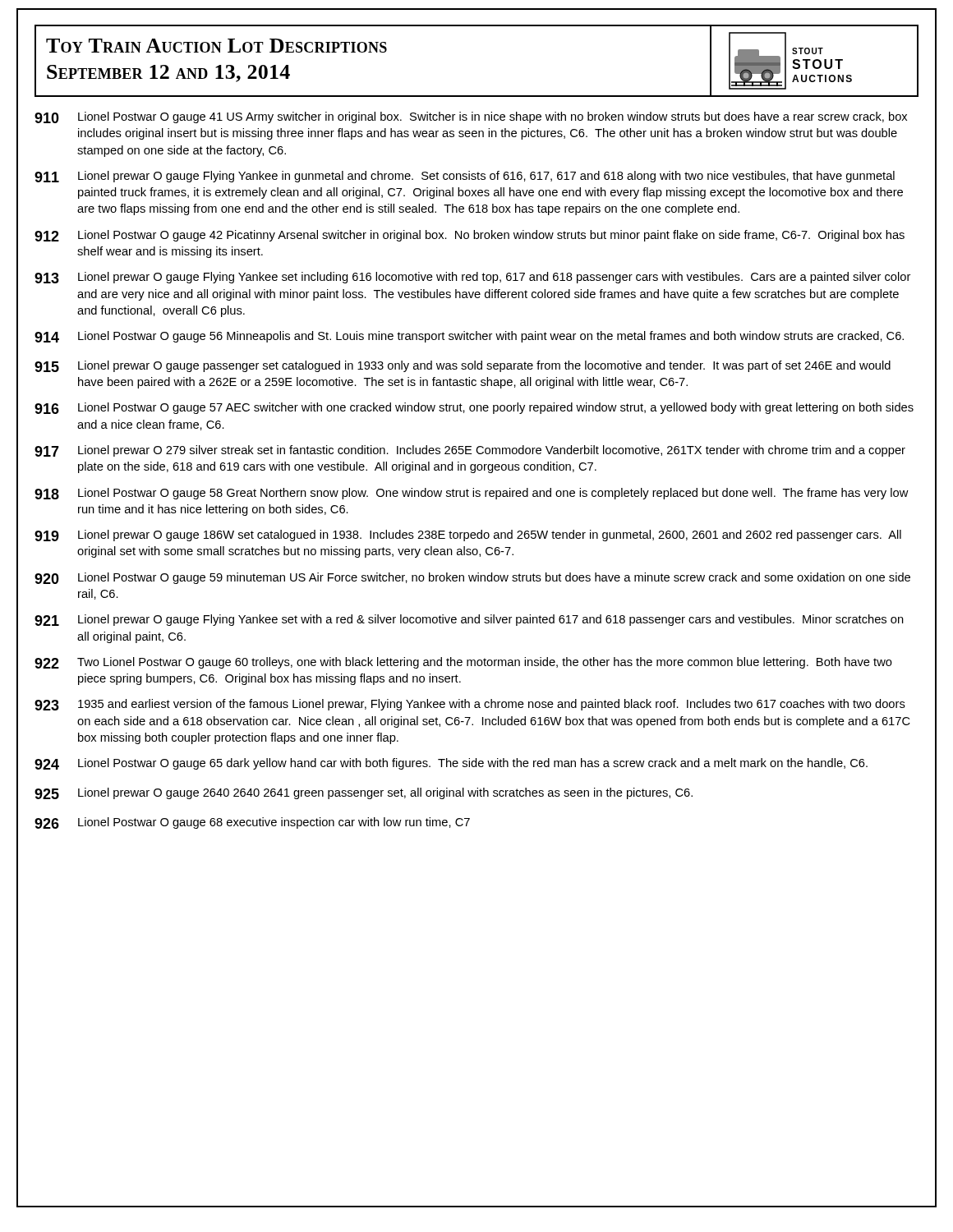The image size is (953, 1232).
Task: Find the list item that reads "916 Lionel Postwar O gauge 57"
Action: (476, 416)
